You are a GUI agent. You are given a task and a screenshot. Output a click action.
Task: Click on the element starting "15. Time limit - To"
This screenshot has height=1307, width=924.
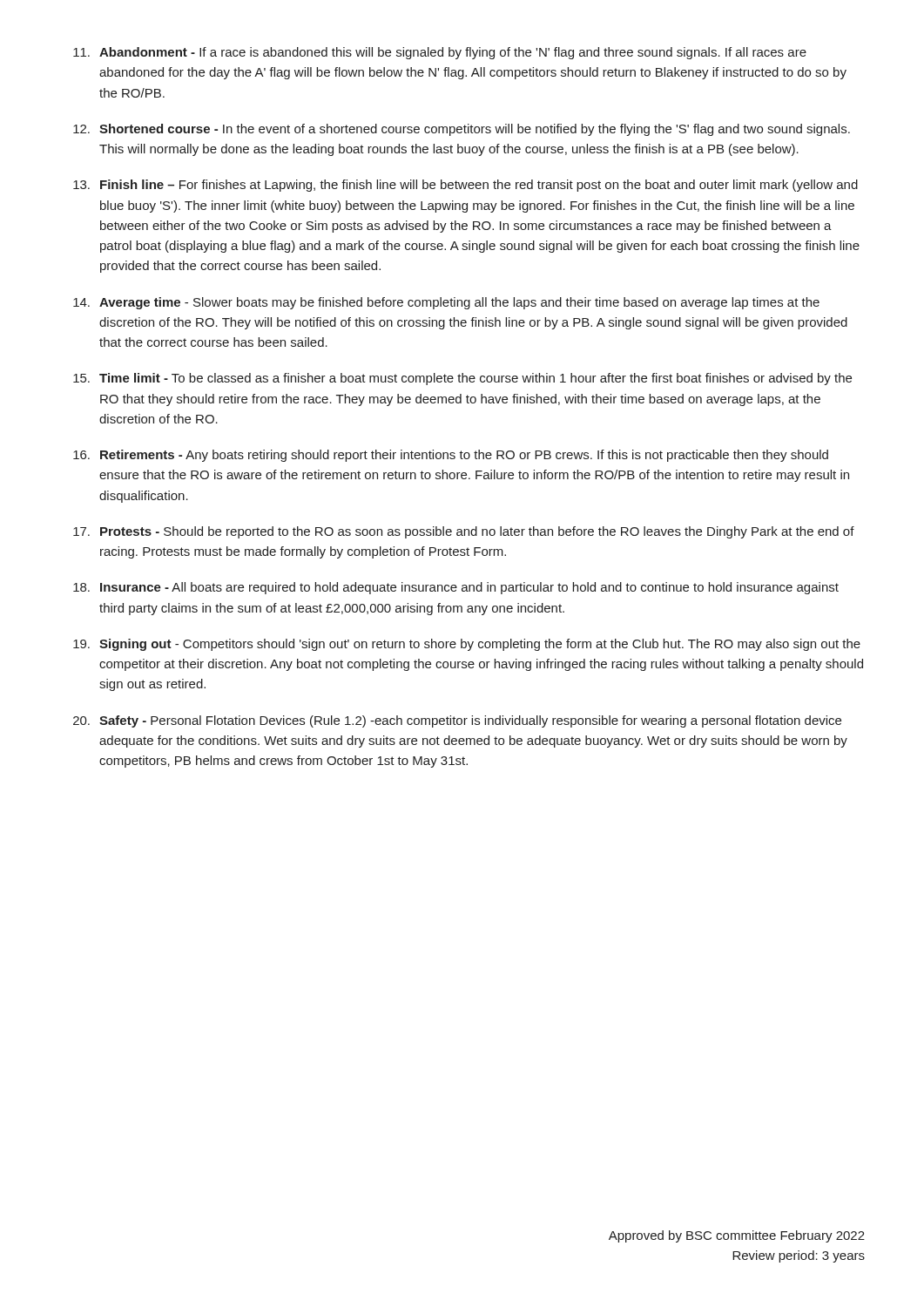[462, 398]
